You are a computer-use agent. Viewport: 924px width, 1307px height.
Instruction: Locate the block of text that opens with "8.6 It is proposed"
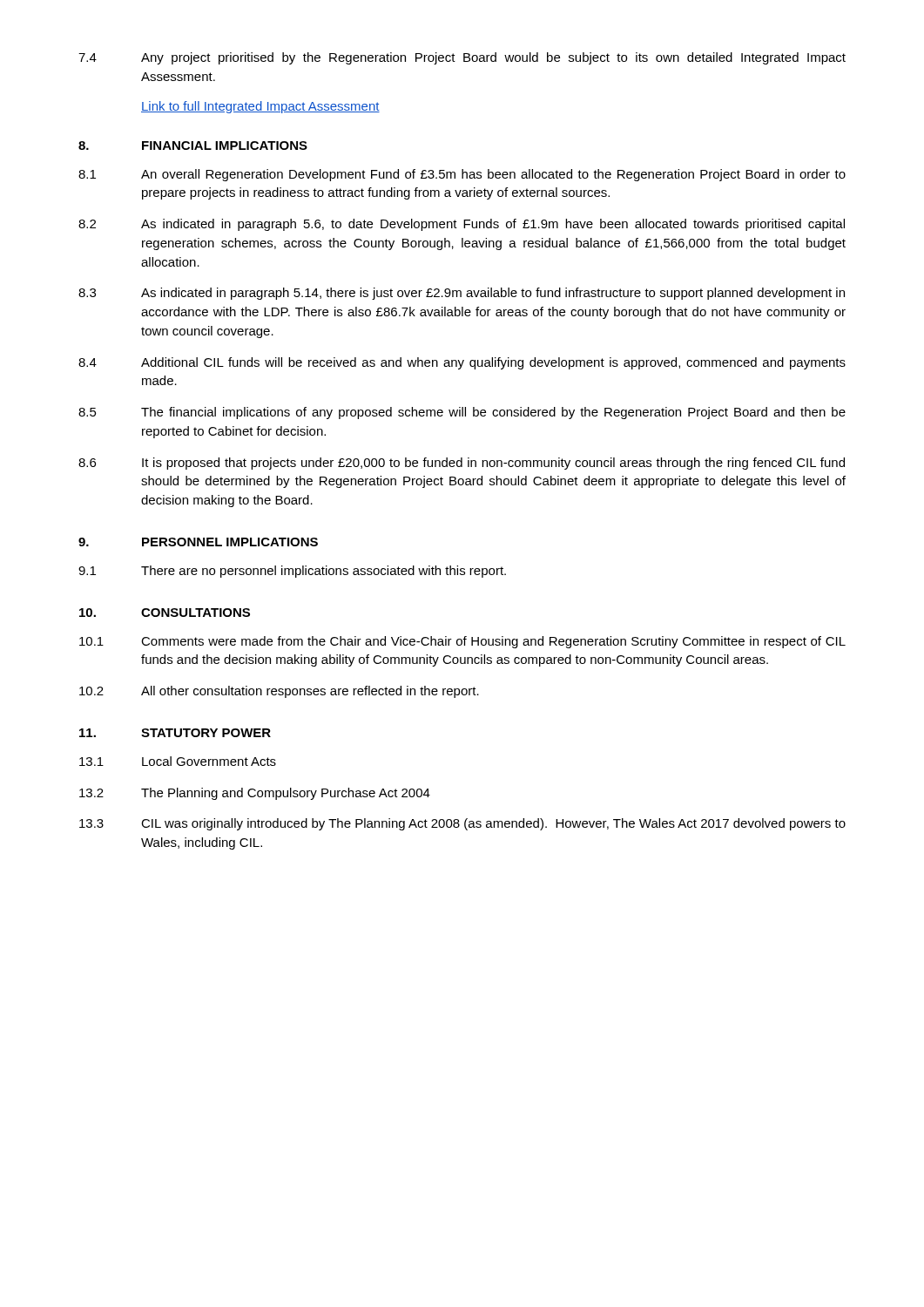(x=462, y=481)
